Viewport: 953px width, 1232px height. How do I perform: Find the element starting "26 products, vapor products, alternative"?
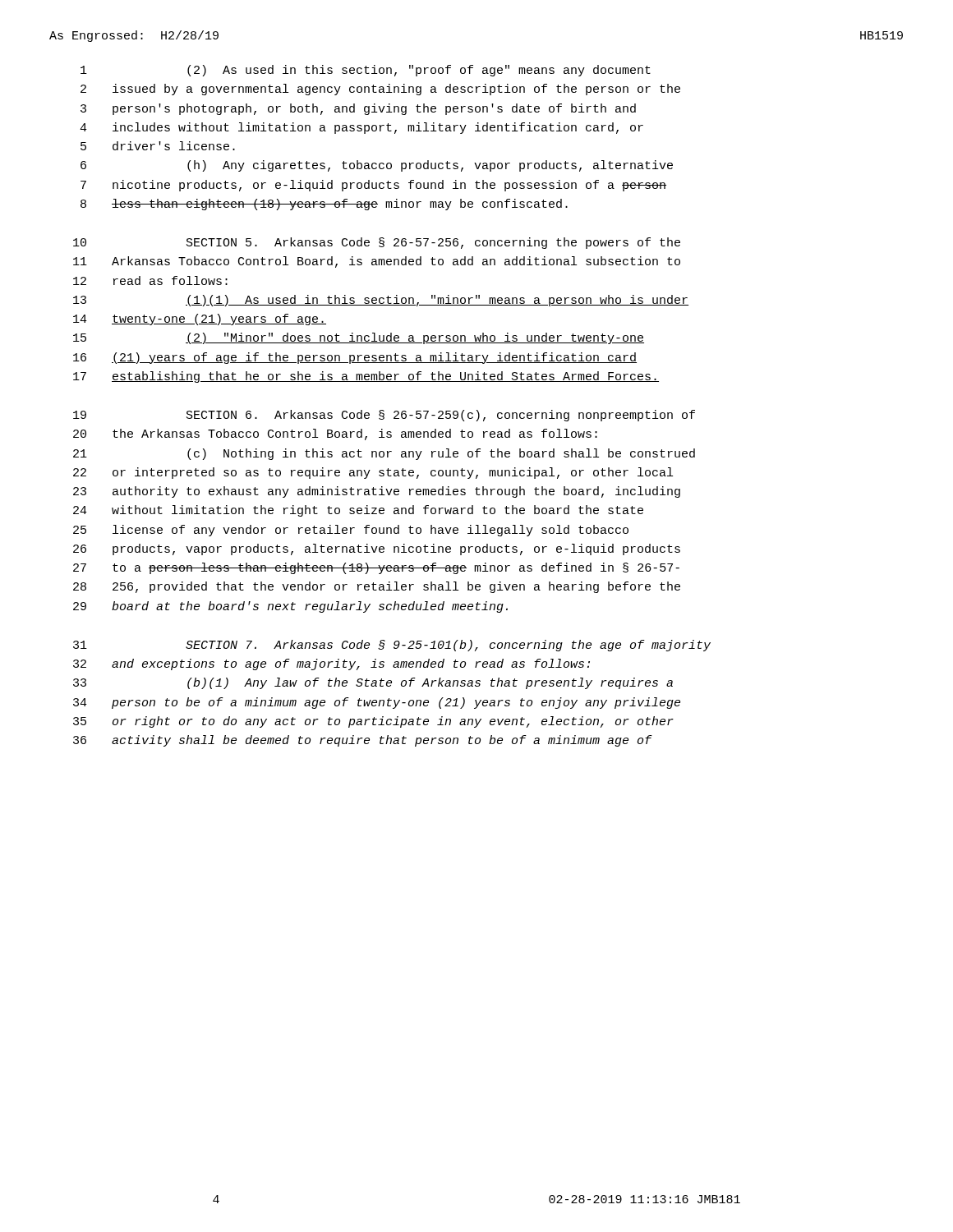point(476,550)
